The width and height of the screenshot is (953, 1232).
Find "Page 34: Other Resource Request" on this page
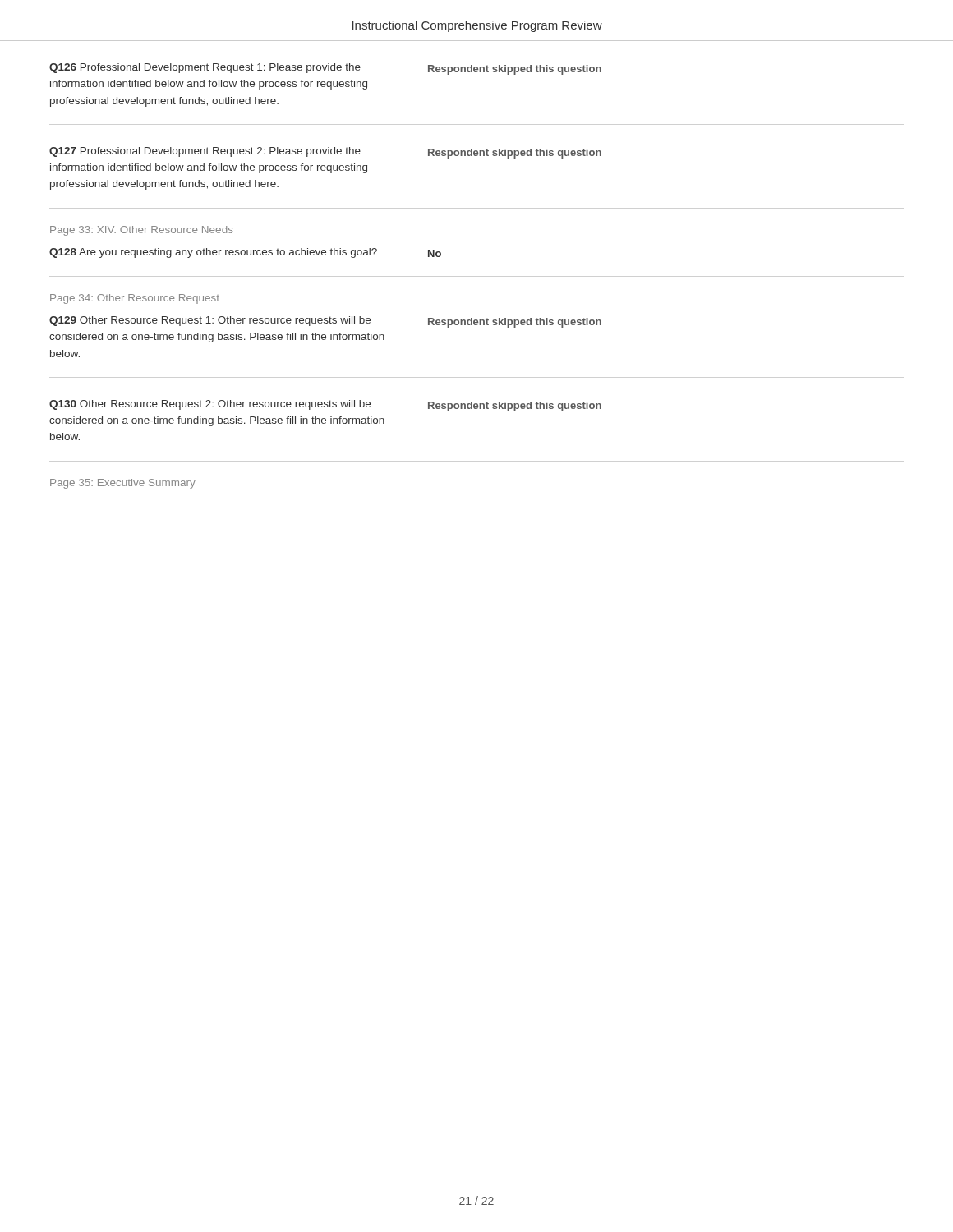pos(134,298)
